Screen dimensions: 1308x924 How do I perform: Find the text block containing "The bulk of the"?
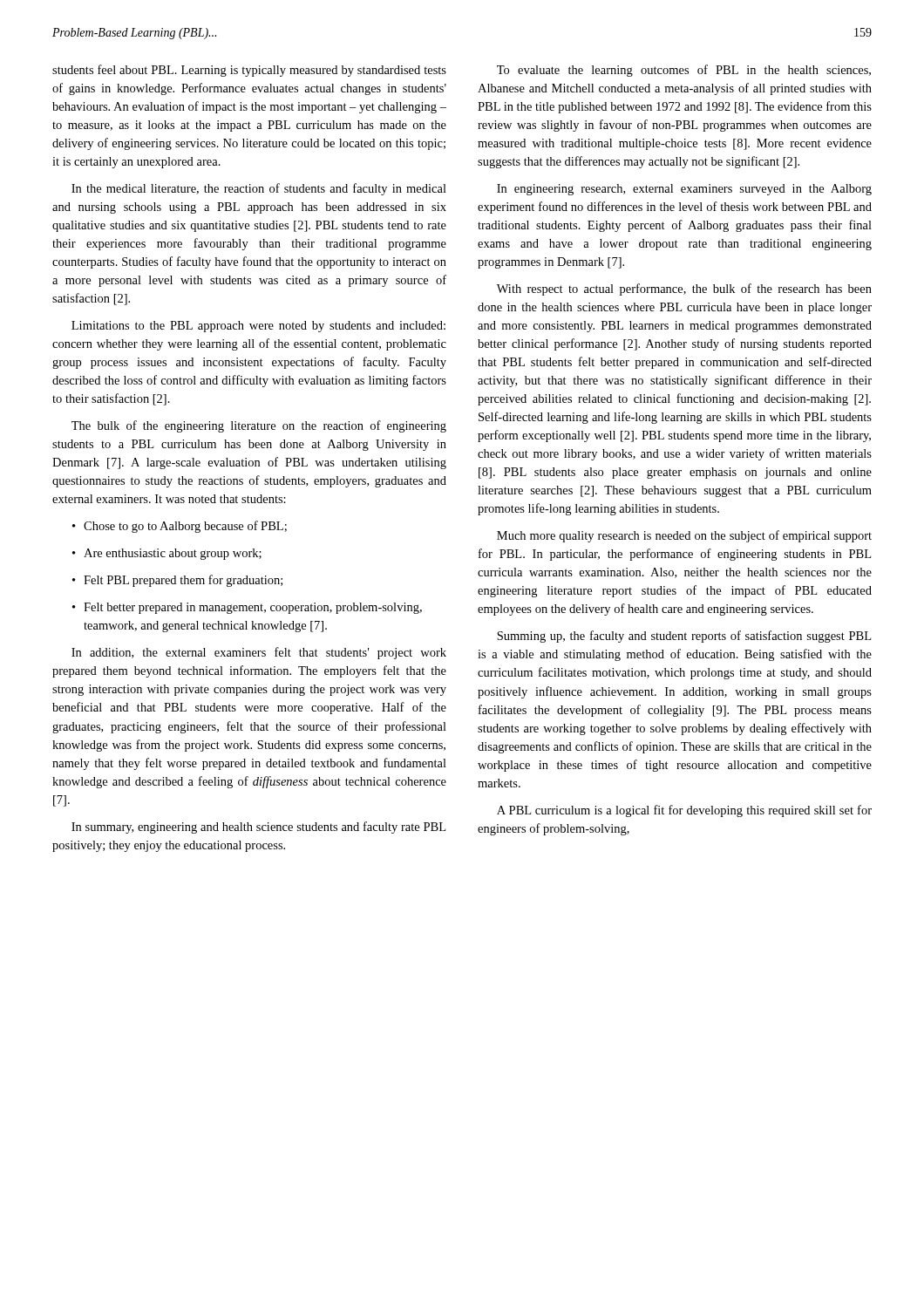[x=249, y=463]
